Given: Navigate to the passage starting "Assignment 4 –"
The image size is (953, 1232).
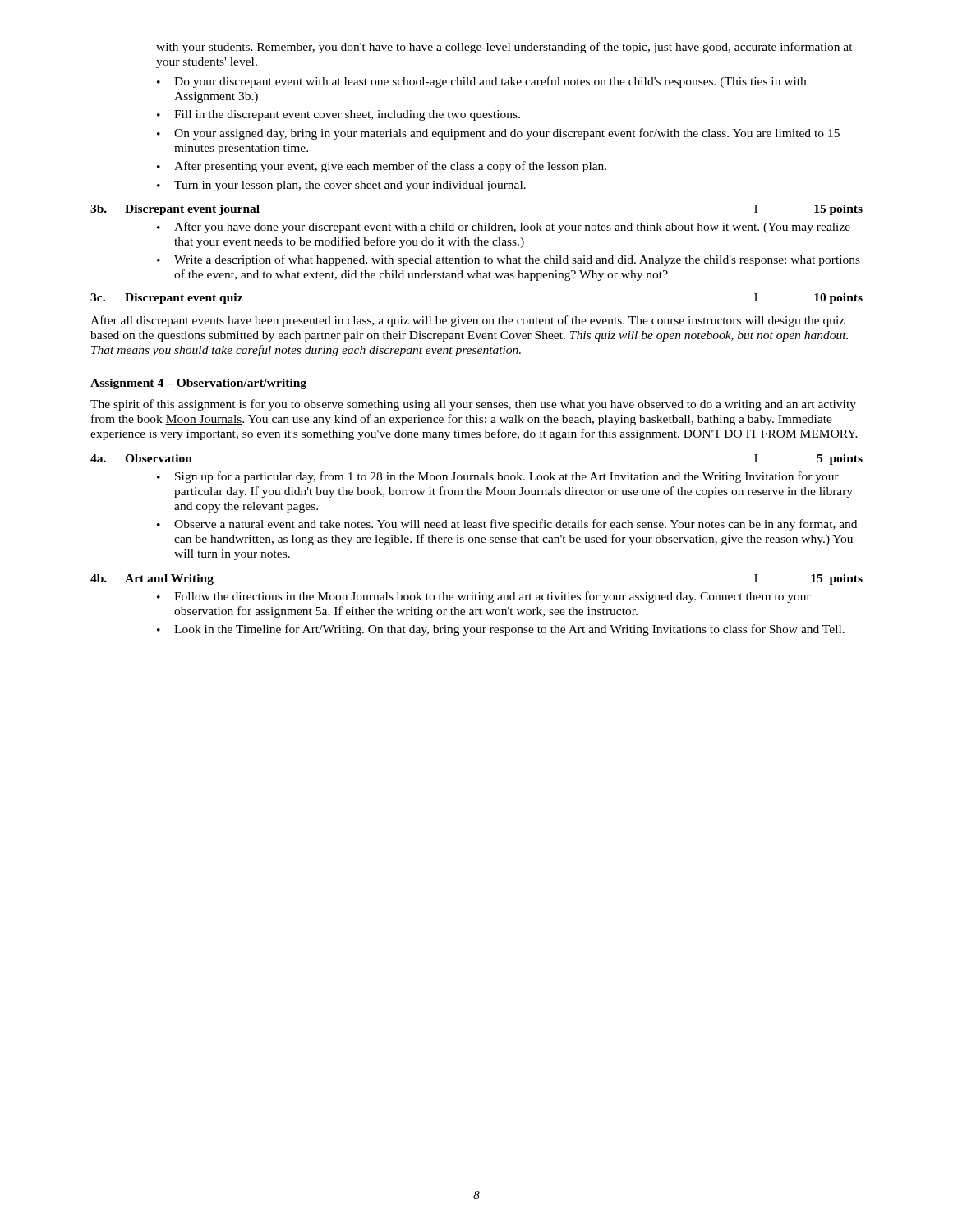Looking at the screenshot, I should [x=198, y=382].
